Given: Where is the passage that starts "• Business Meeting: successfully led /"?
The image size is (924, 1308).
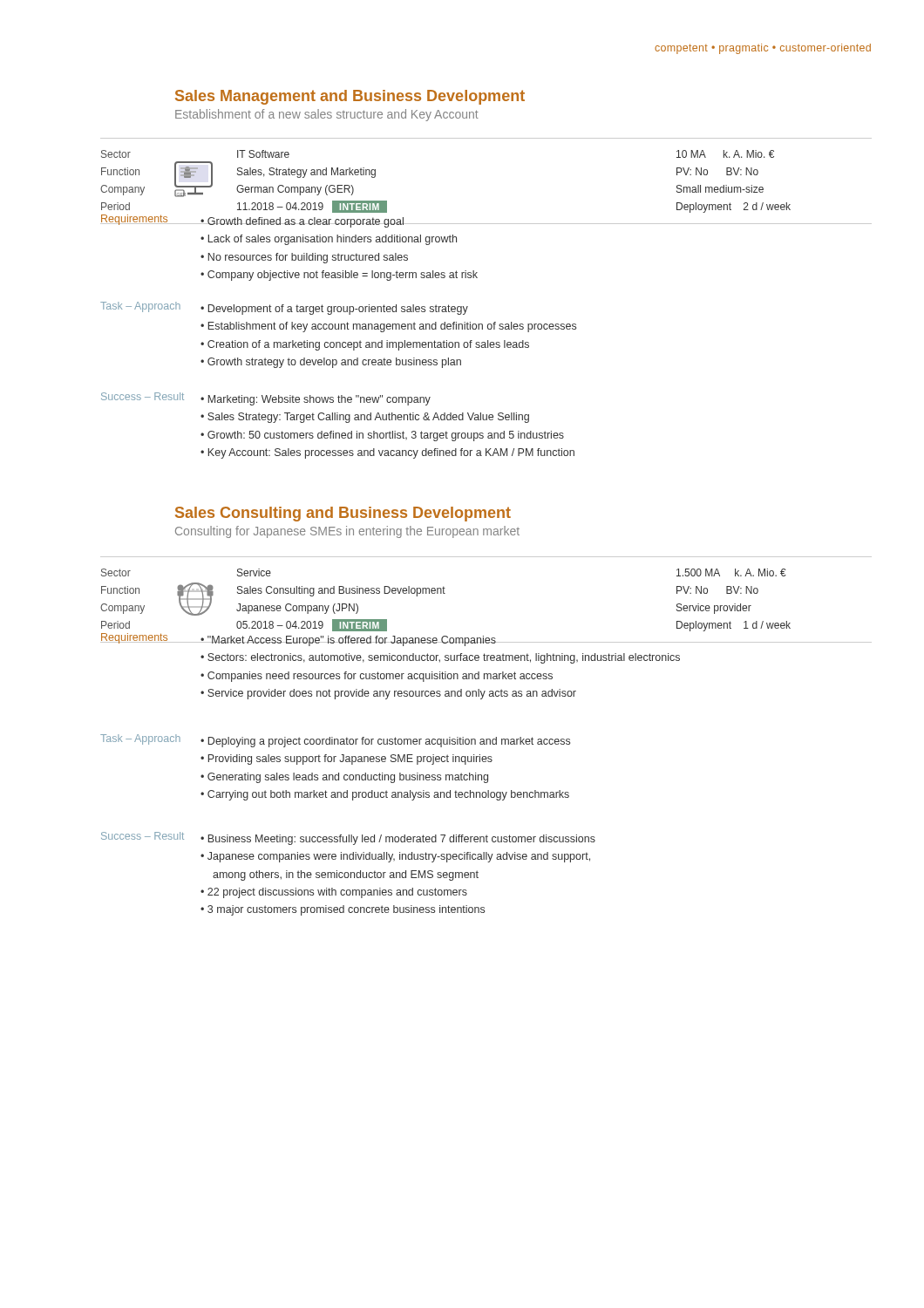Looking at the screenshot, I should pos(398,840).
